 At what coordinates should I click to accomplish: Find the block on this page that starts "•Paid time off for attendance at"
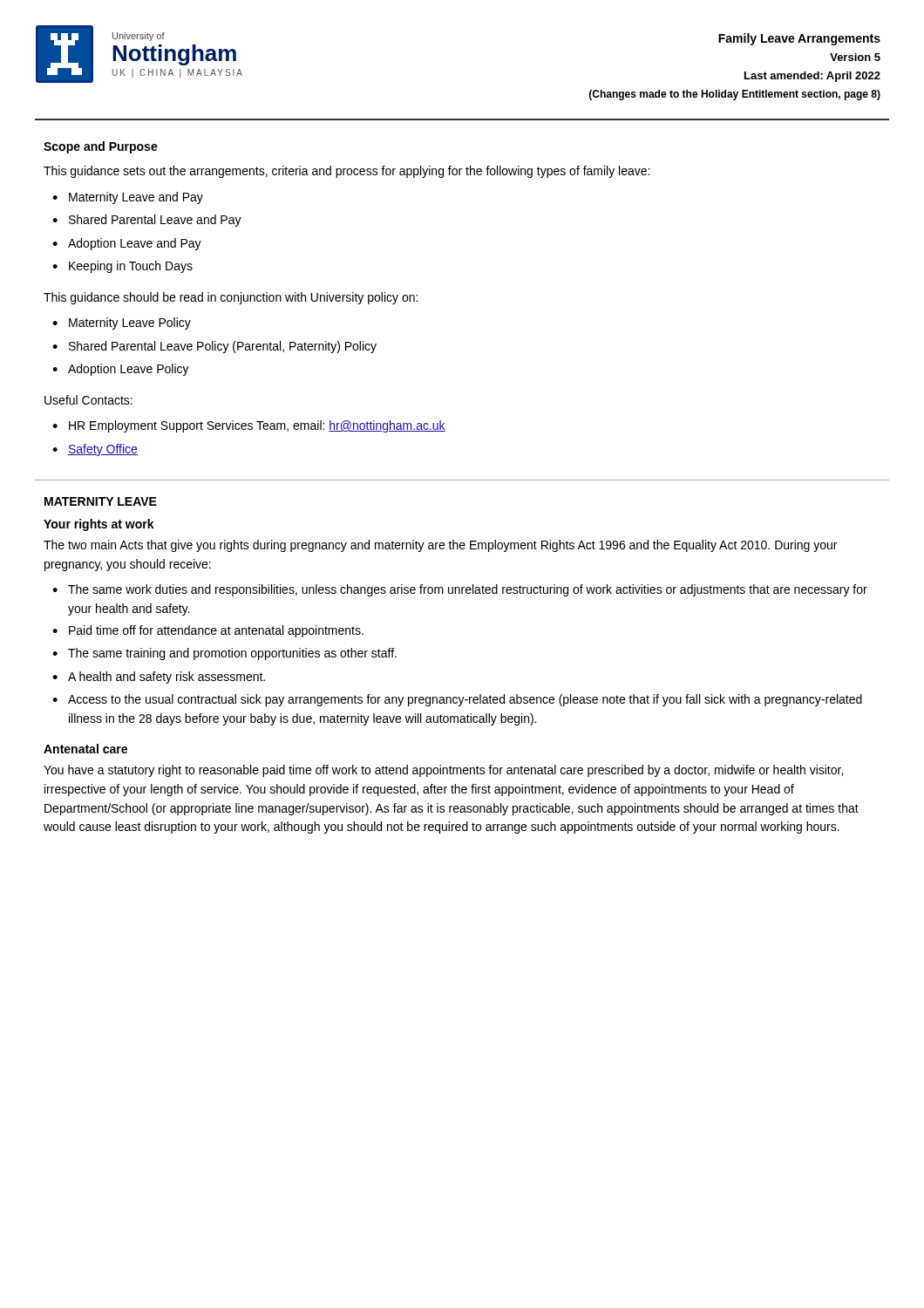(x=208, y=631)
